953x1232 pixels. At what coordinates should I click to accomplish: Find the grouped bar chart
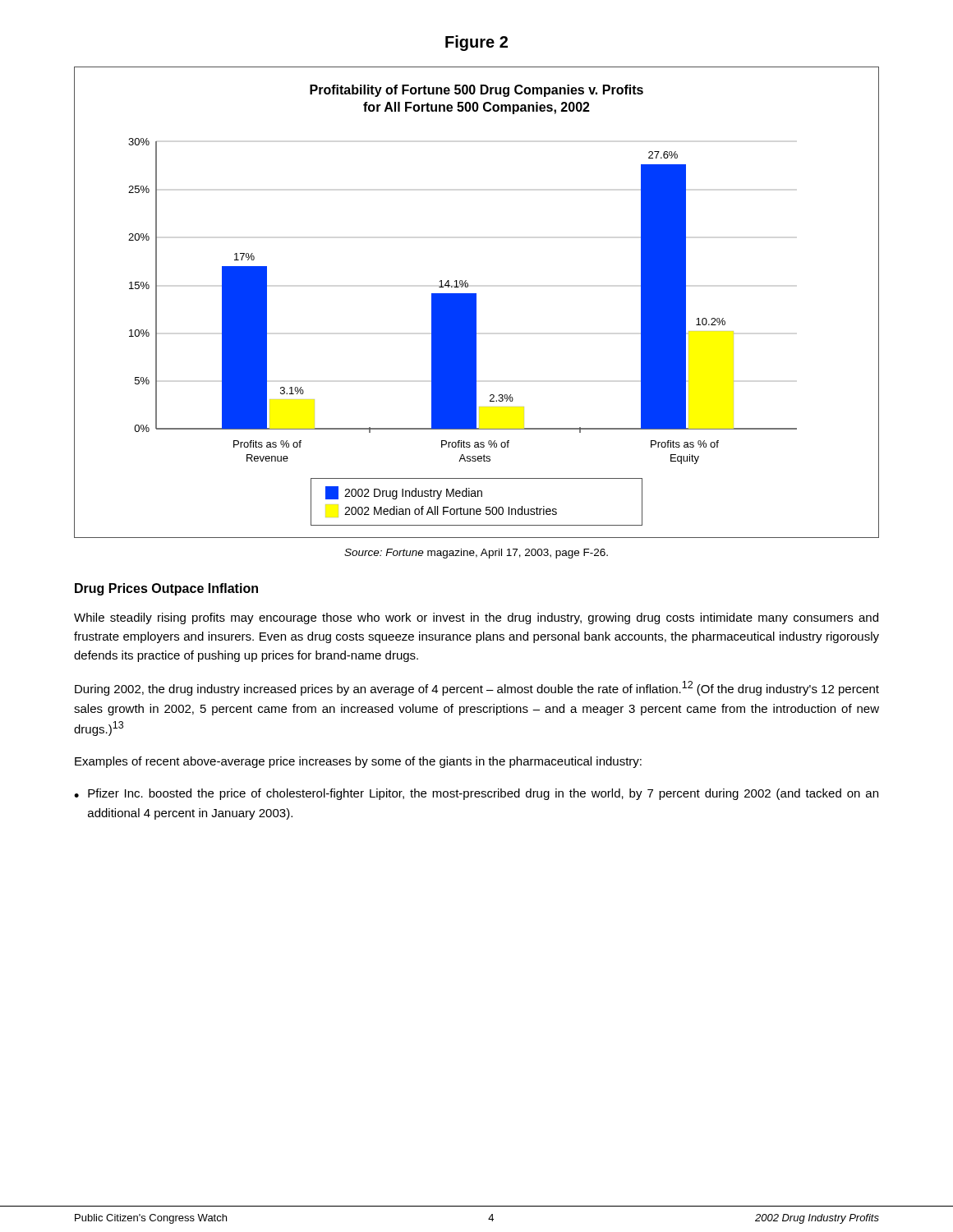[476, 302]
